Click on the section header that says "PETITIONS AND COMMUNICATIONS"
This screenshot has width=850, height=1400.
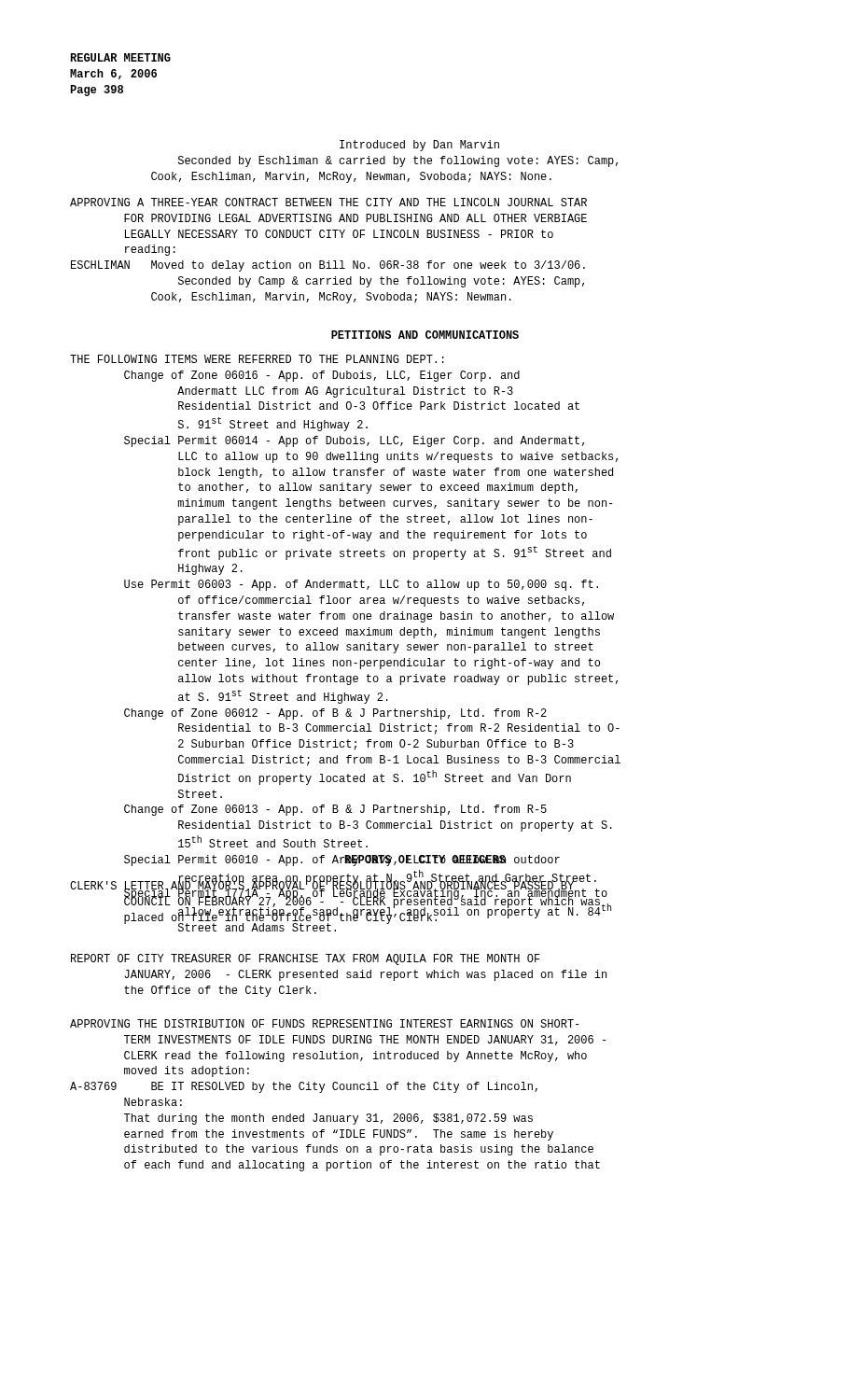coord(425,336)
